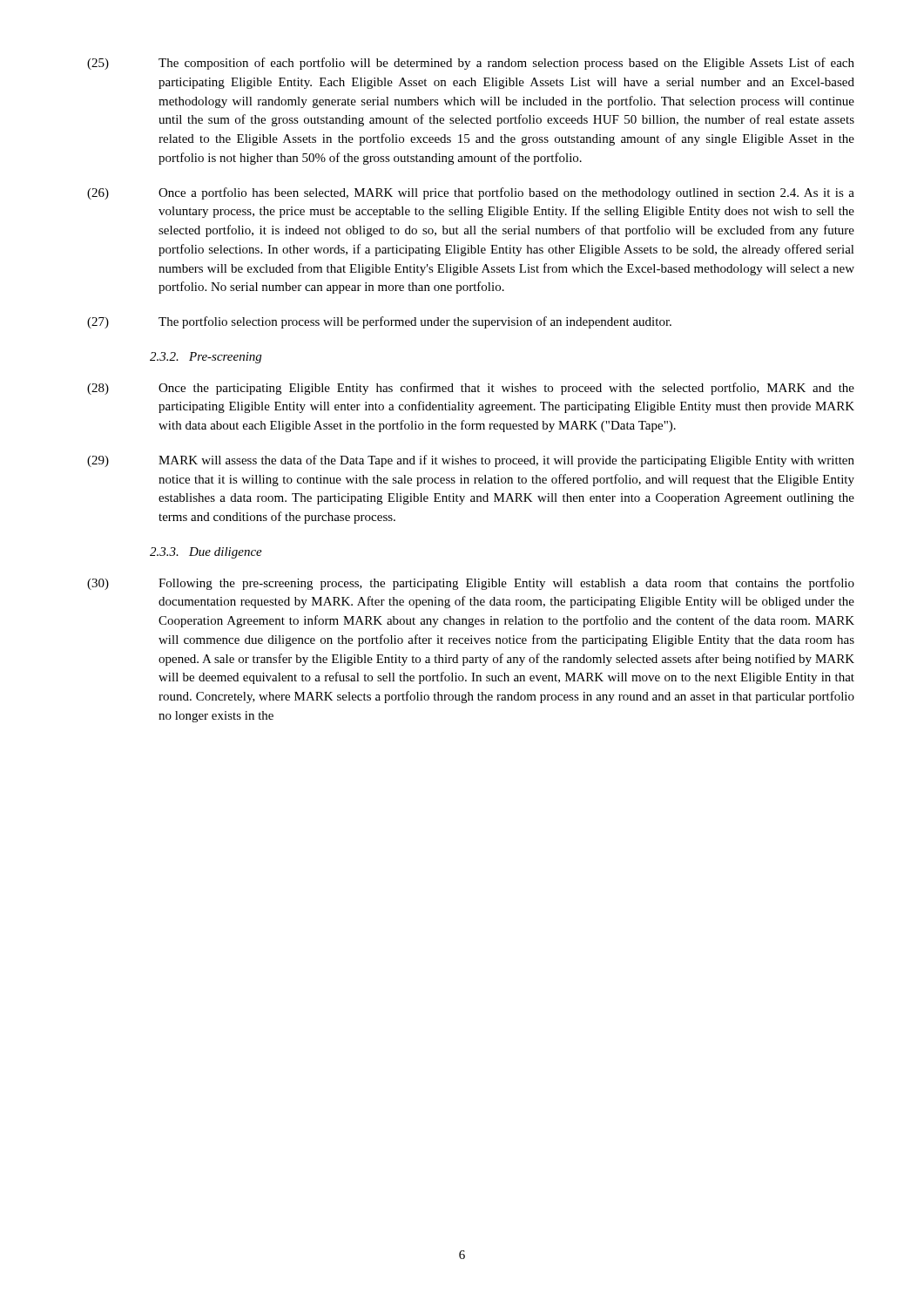Click on the text starting "(26) Once a portfolio"

pos(471,240)
